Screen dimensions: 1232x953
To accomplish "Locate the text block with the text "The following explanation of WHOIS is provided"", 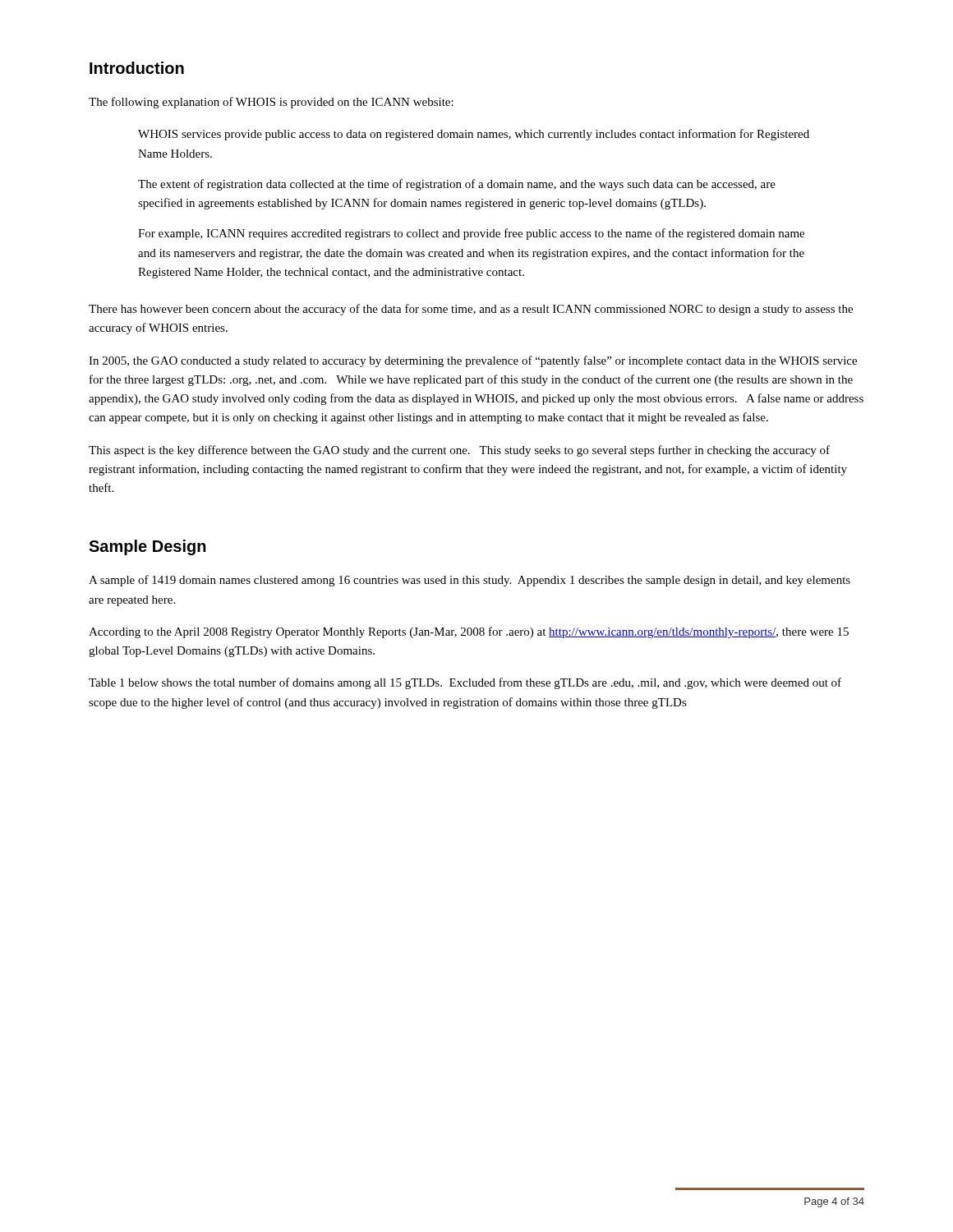I will (x=271, y=102).
